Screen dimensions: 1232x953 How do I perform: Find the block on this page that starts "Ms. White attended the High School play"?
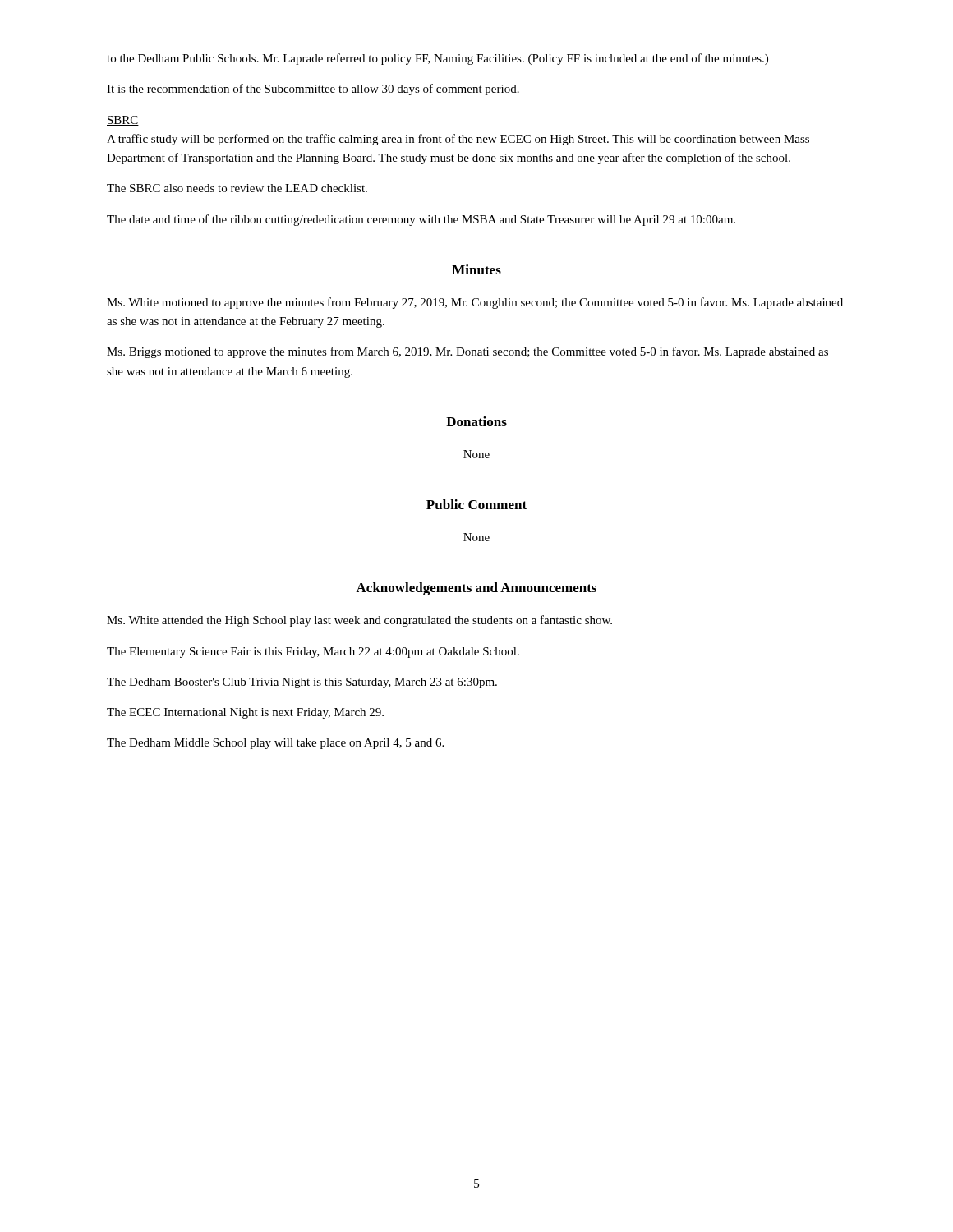(x=360, y=620)
